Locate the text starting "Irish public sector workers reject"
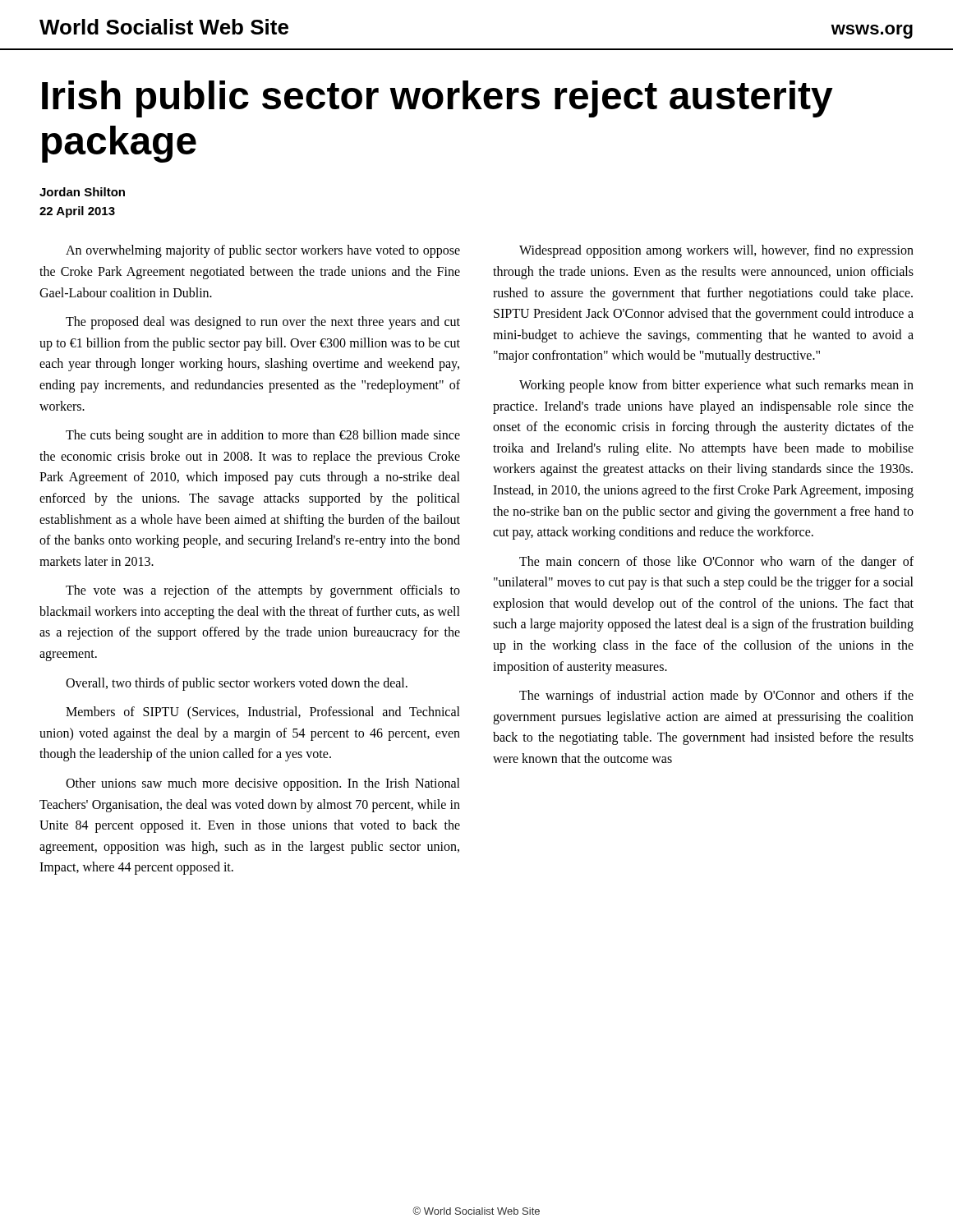953x1232 pixels. [x=476, y=118]
